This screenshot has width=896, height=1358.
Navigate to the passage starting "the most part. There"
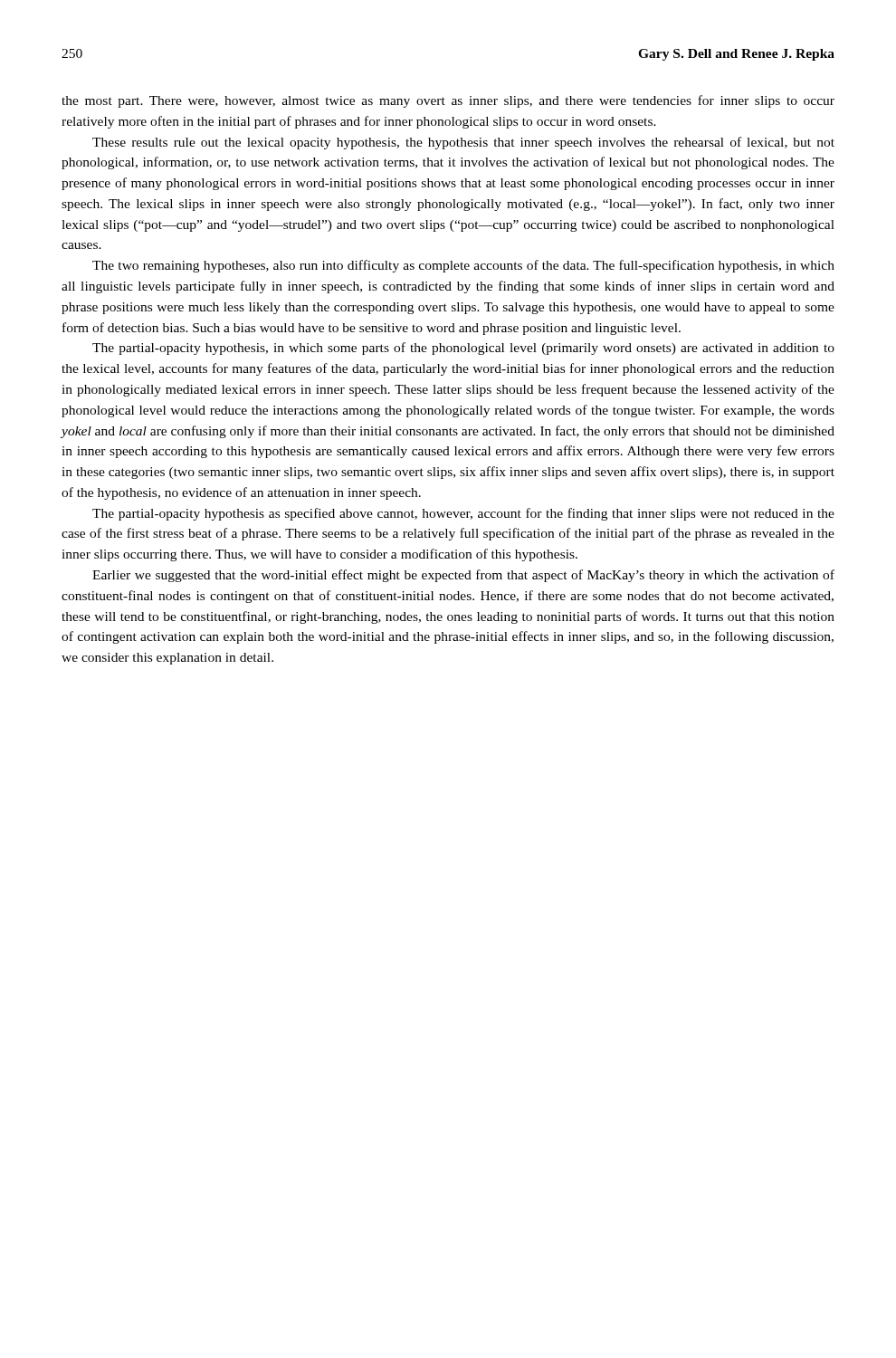448,110
